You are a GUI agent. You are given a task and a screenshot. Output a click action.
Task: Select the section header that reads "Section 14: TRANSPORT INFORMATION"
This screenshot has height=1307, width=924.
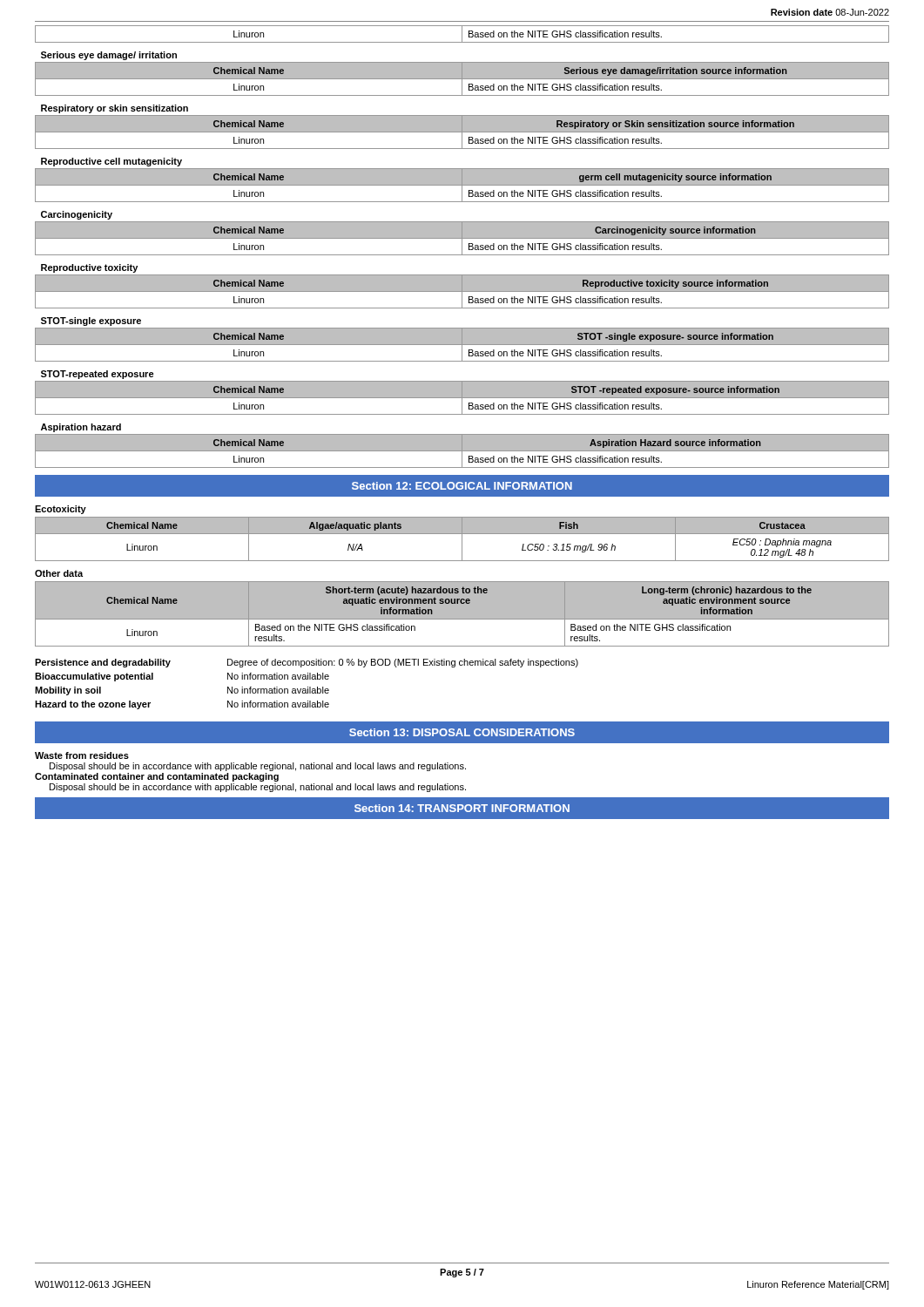(462, 808)
